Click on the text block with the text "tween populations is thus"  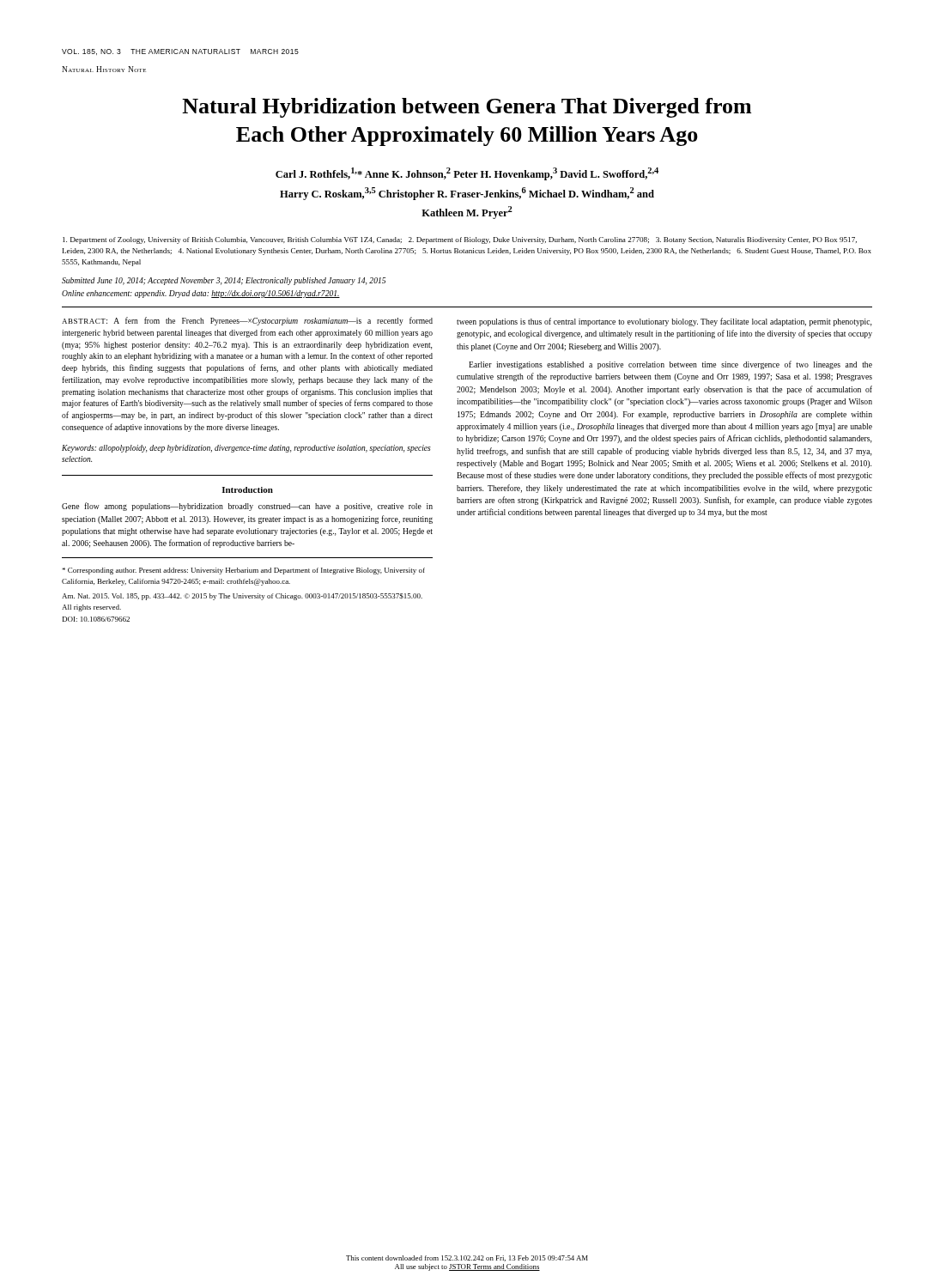point(664,334)
